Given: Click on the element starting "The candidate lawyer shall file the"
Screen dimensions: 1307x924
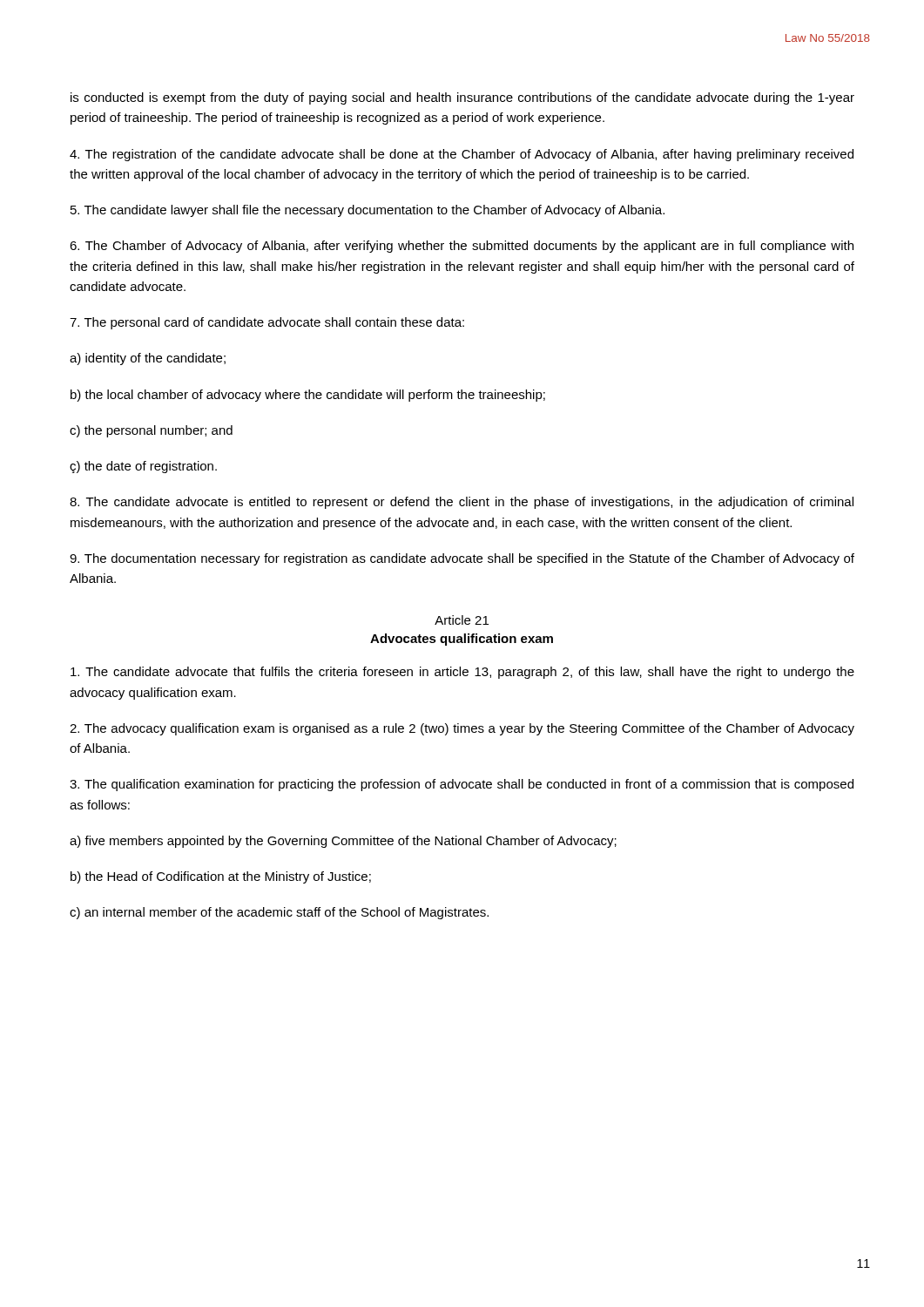Looking at the screenshot, I should [368, 210].
